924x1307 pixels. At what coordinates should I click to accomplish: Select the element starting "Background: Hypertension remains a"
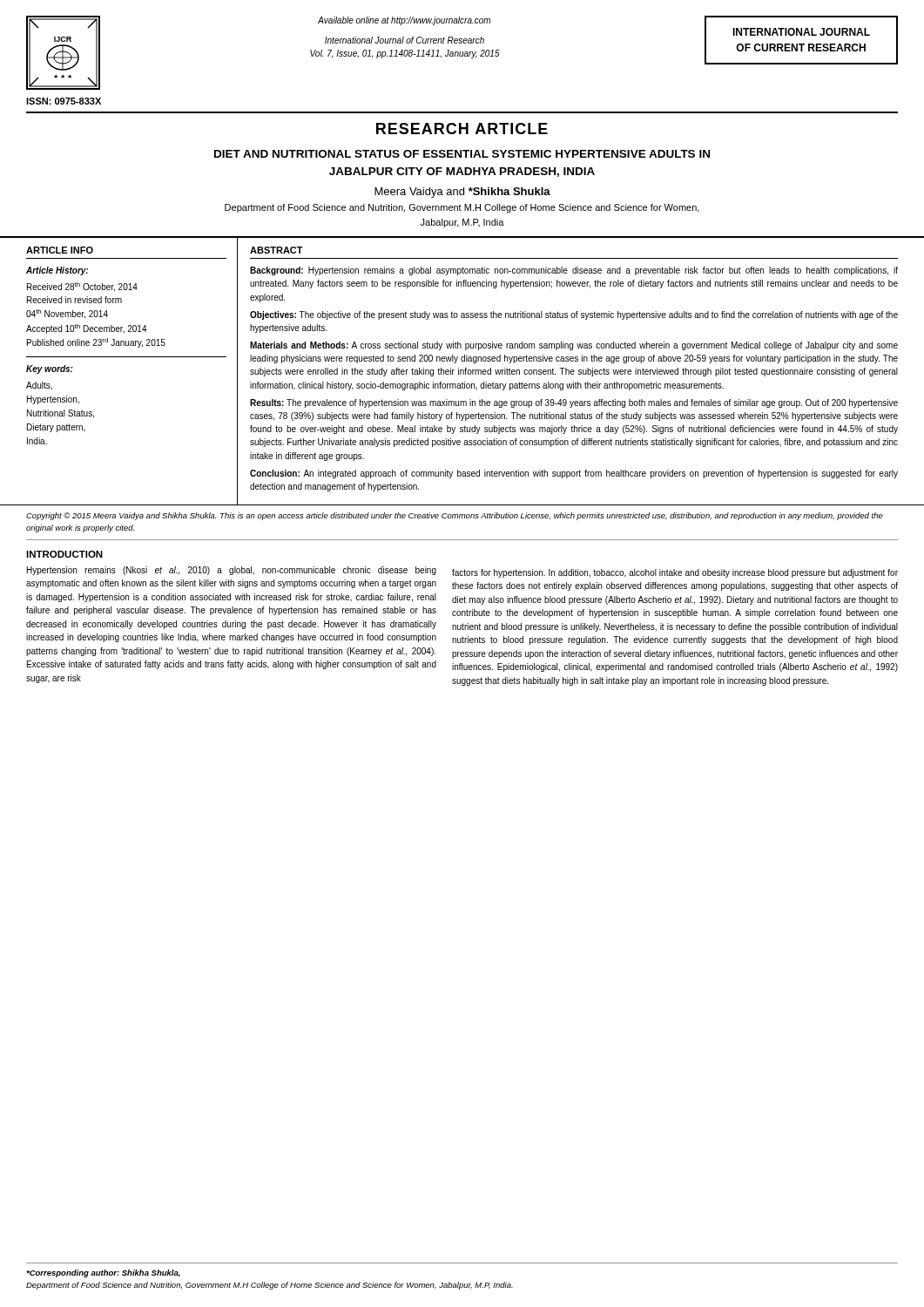coord(574,379)
